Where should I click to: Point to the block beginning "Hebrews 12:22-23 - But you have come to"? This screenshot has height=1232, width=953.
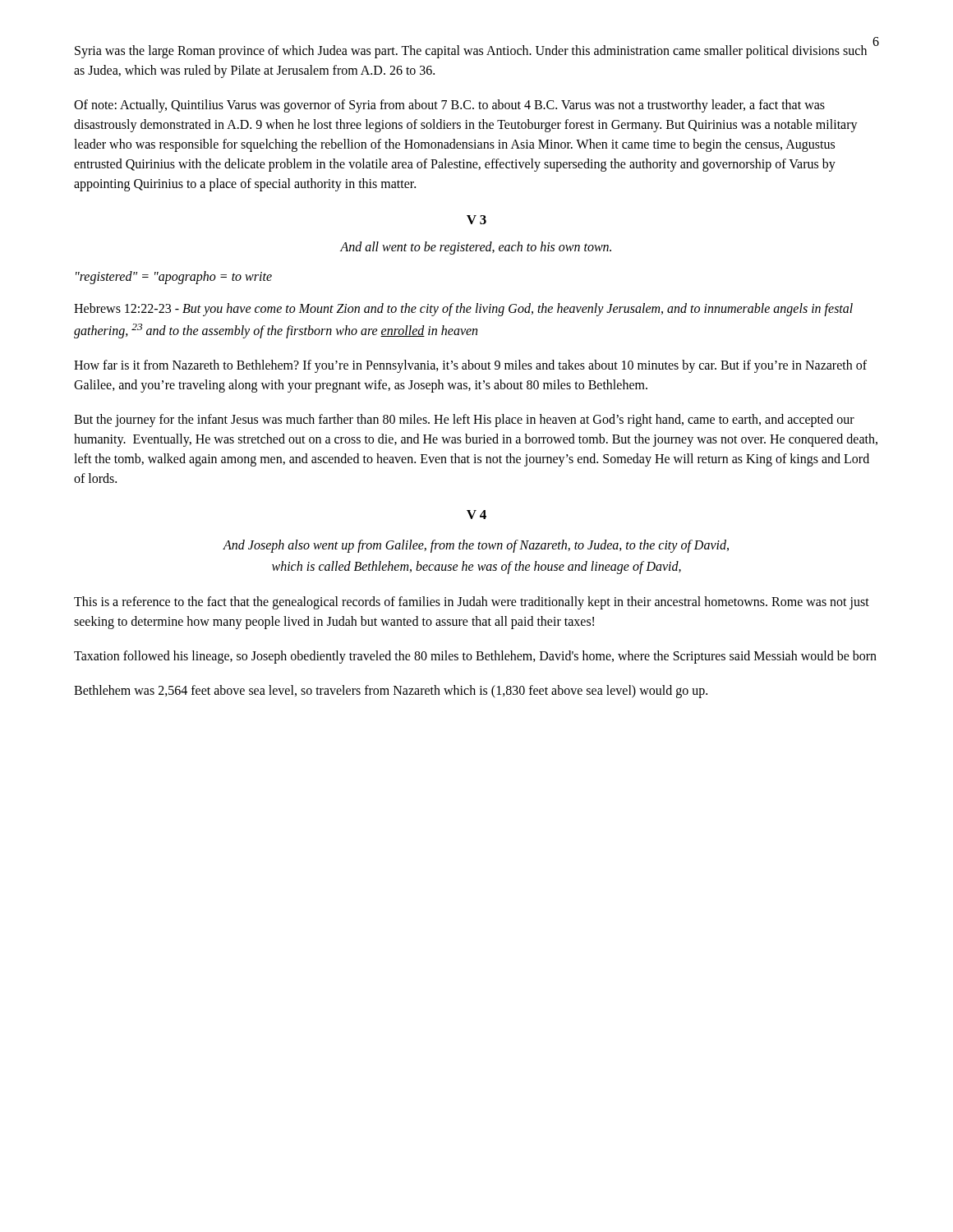pos(463,320)
